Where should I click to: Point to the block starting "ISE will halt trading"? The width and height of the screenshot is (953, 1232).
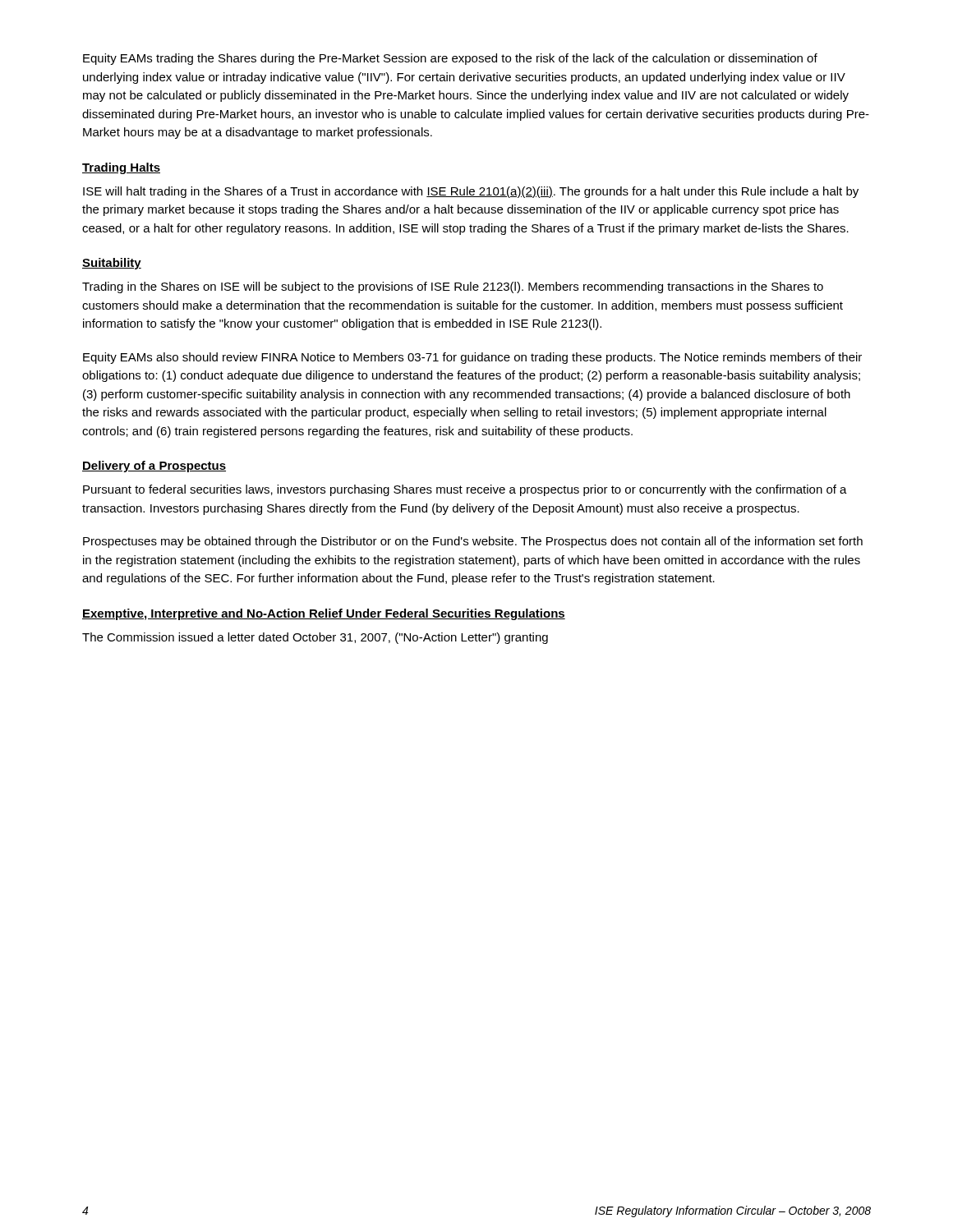coord(470,209)
